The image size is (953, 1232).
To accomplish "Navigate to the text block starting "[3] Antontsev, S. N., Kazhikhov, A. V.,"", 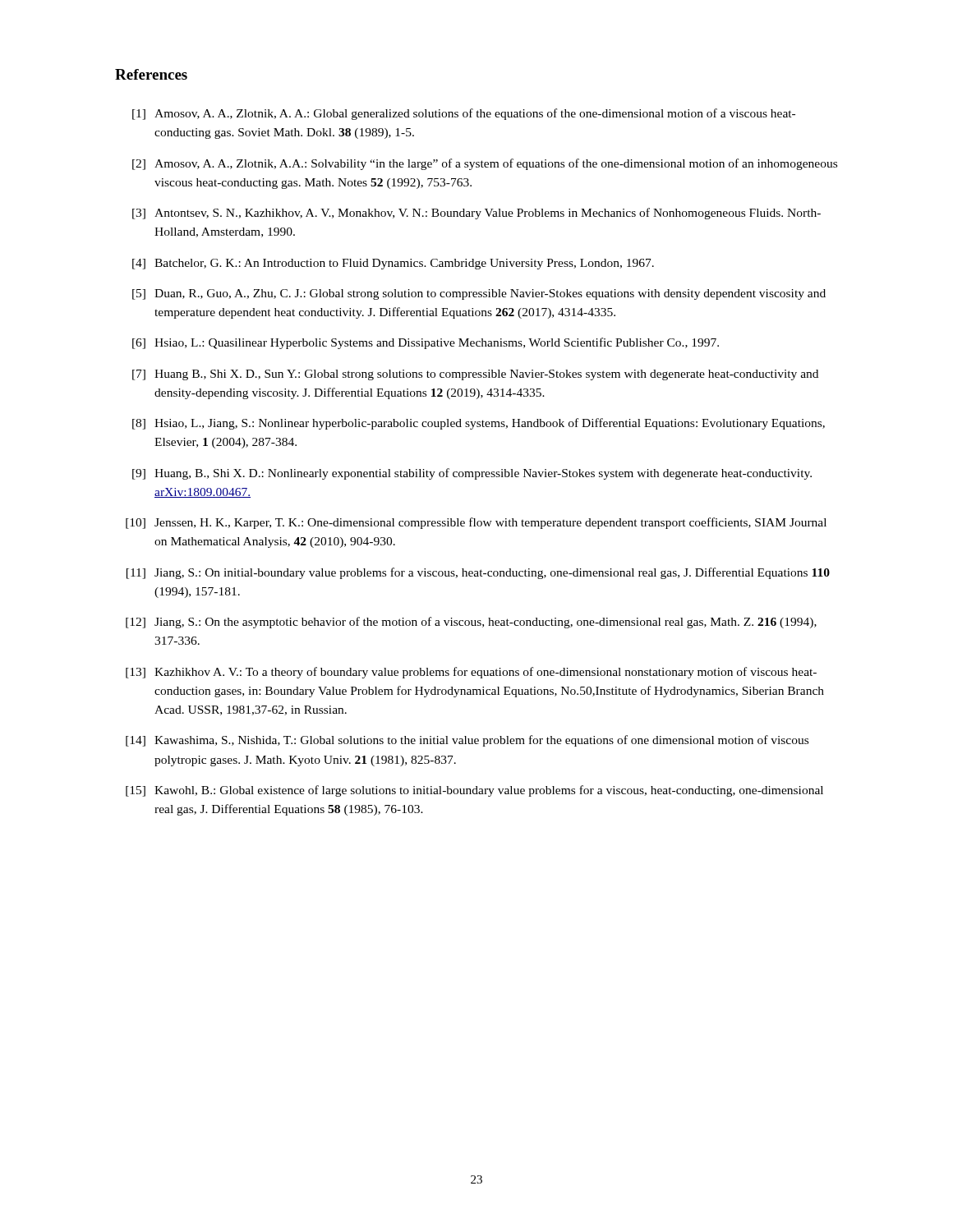I will 476,222.
